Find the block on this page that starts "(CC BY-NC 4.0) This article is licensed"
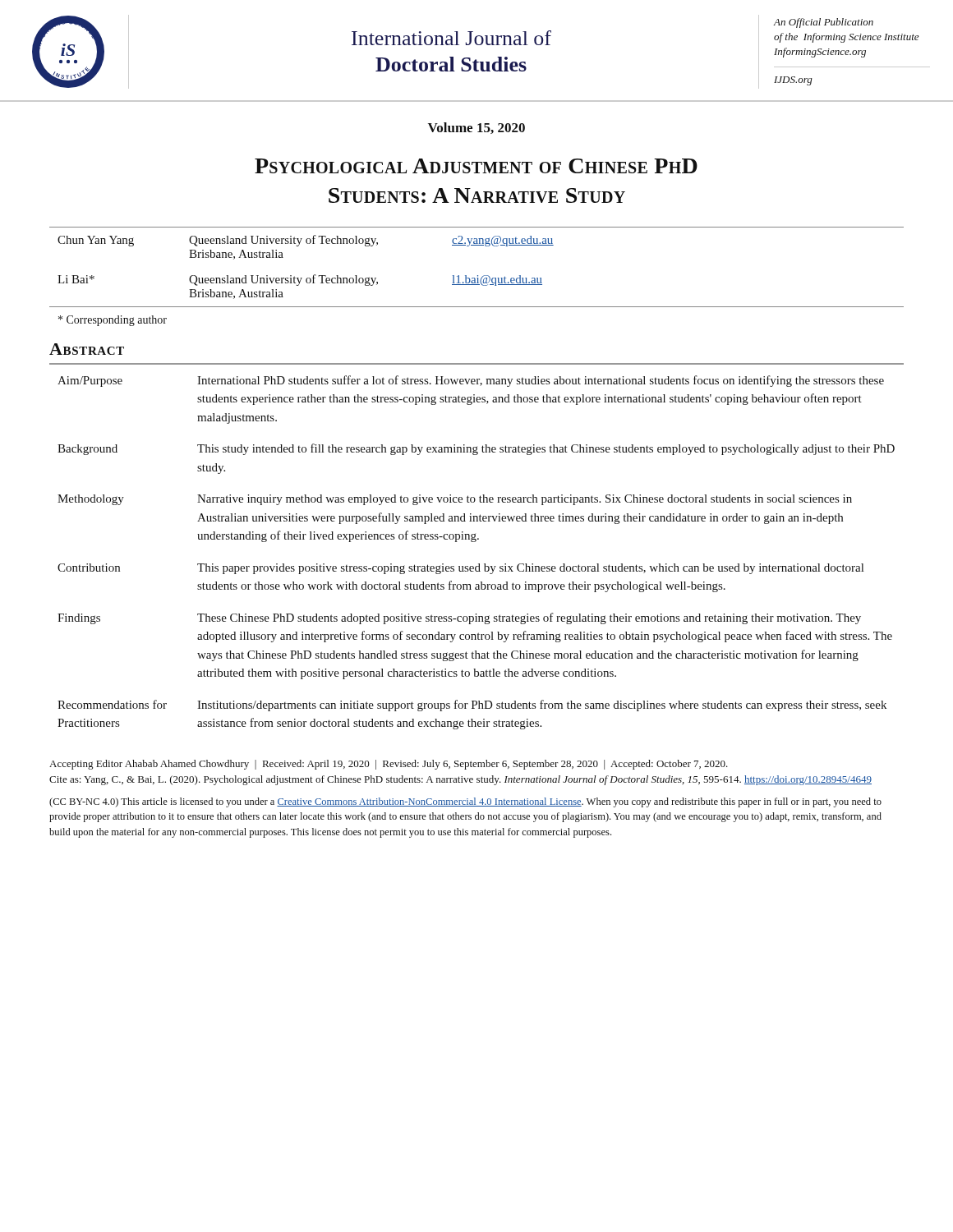 click(465, 817)
